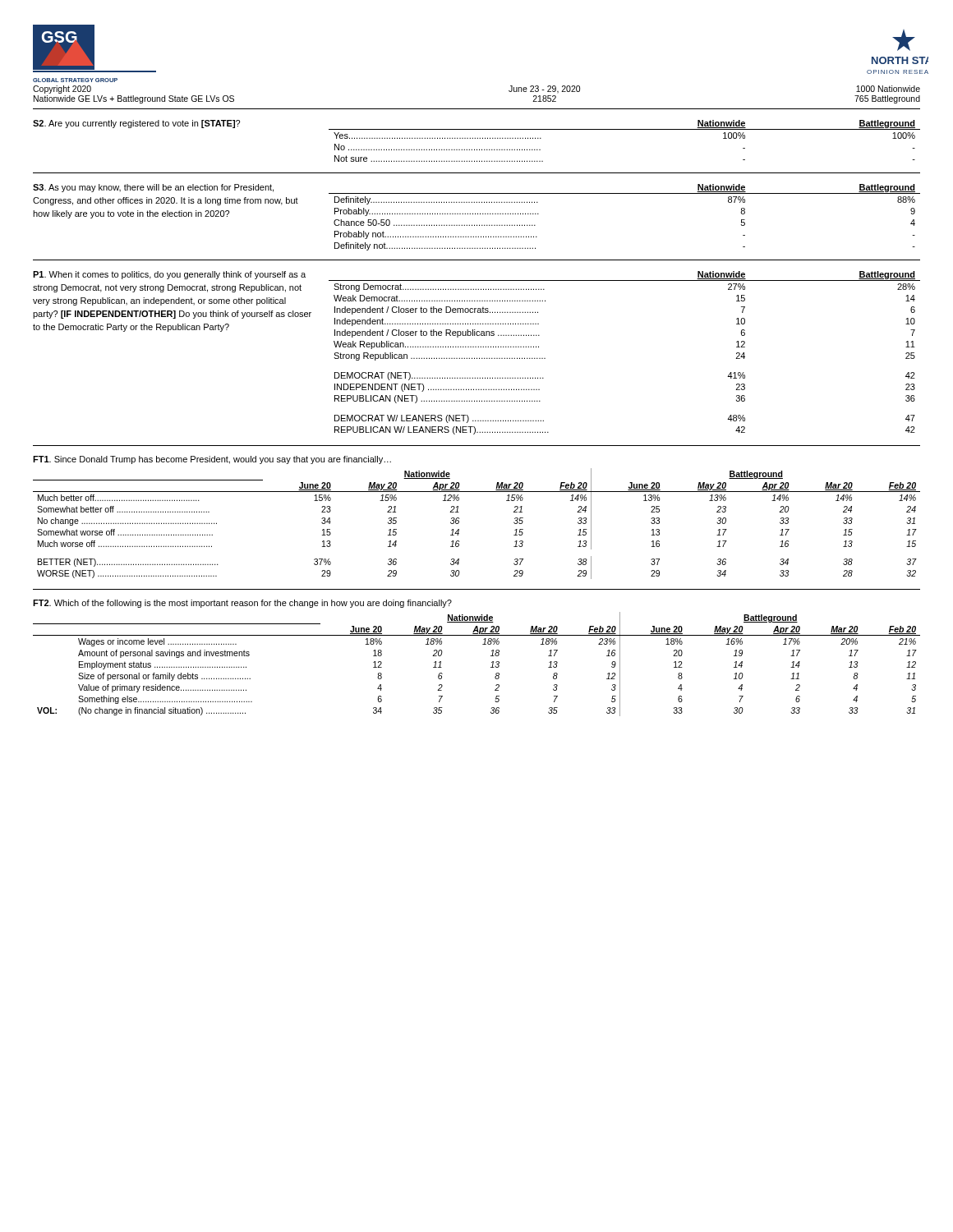Click on the table containing "No ............................................................................."
953x1232 pixels.
point(624,141)
